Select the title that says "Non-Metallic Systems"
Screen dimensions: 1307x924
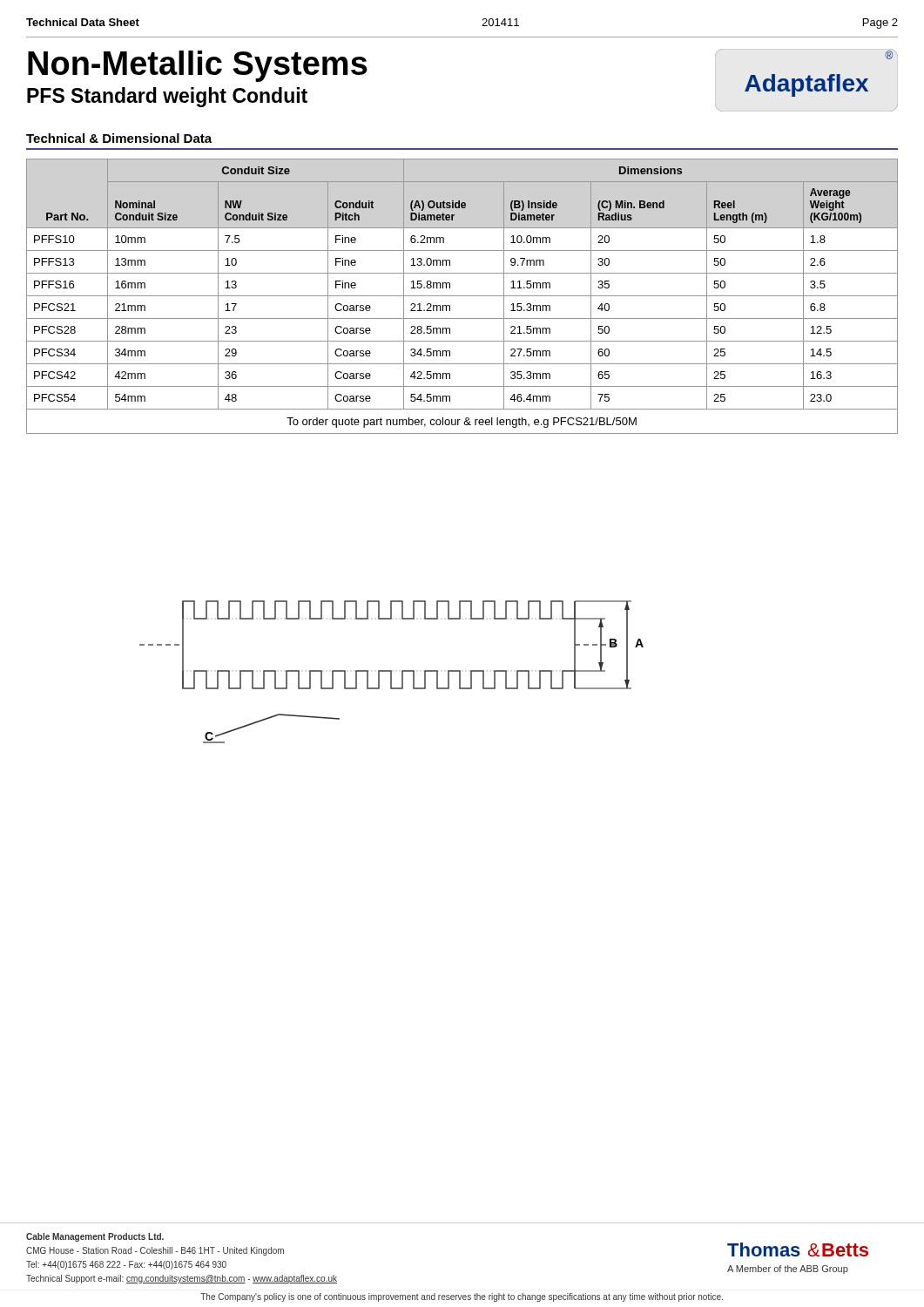click(x=197, y=64)
